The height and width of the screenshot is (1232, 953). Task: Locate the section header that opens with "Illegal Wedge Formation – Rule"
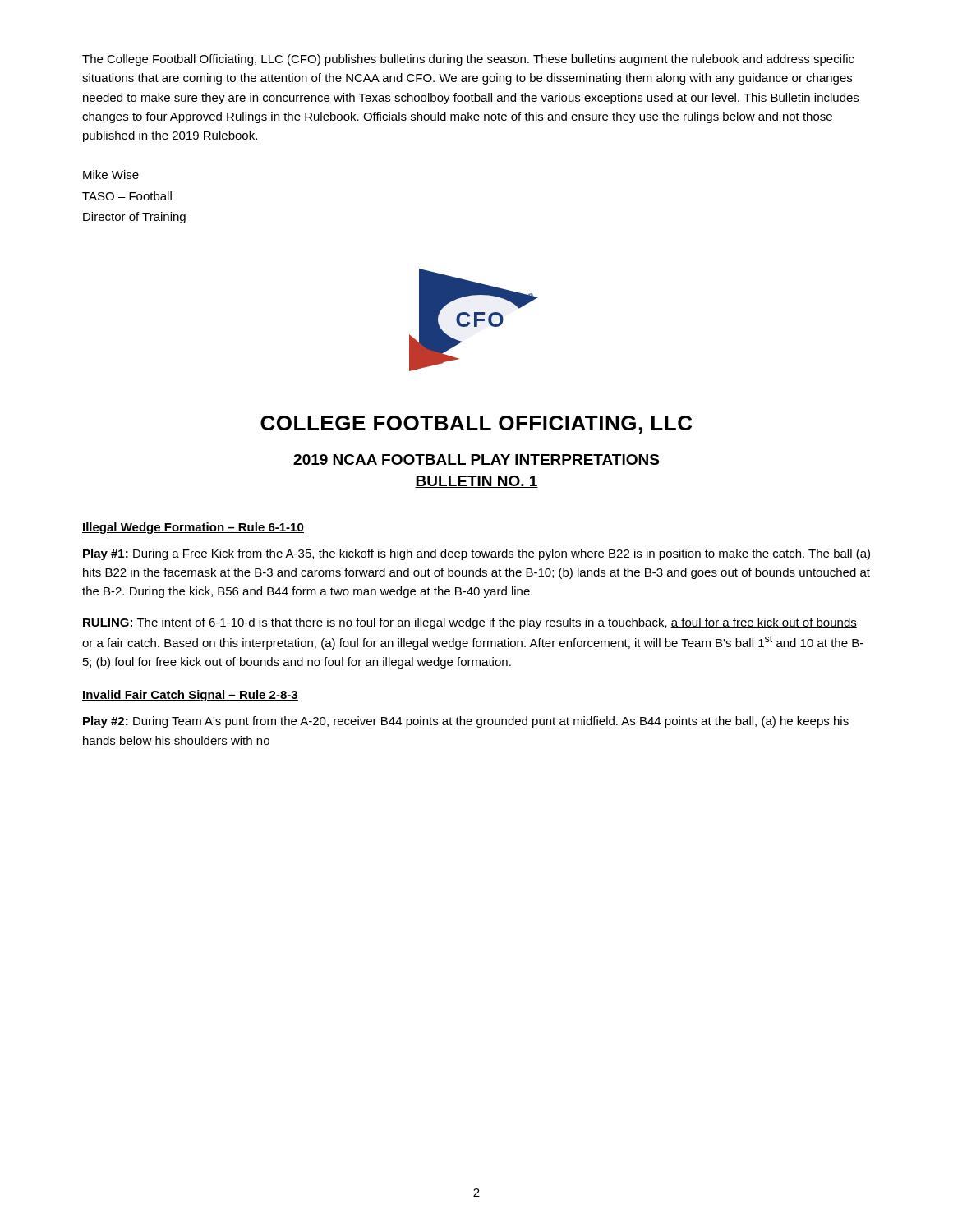point(193,527)
